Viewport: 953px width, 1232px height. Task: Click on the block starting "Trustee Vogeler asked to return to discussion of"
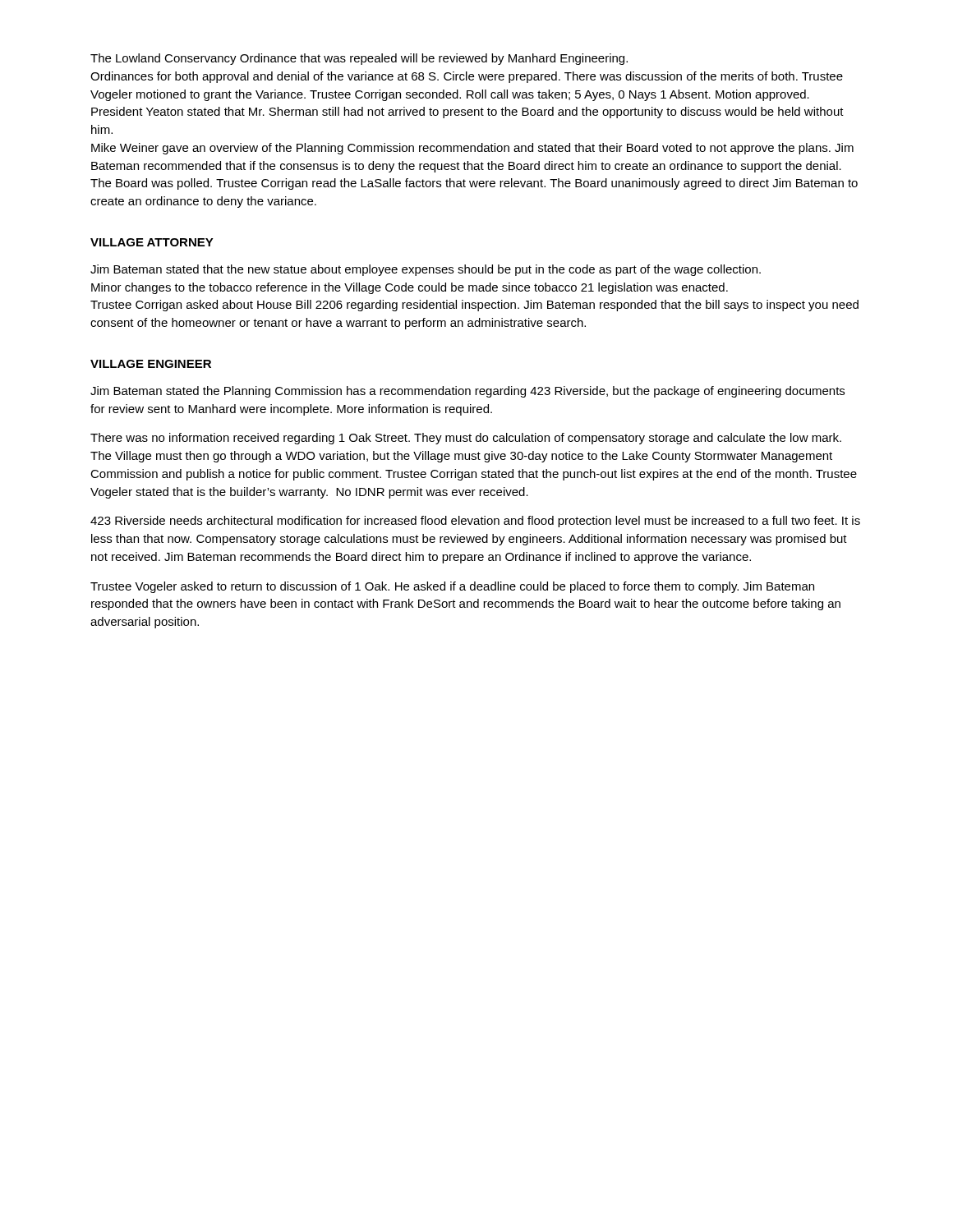(466, 603)
